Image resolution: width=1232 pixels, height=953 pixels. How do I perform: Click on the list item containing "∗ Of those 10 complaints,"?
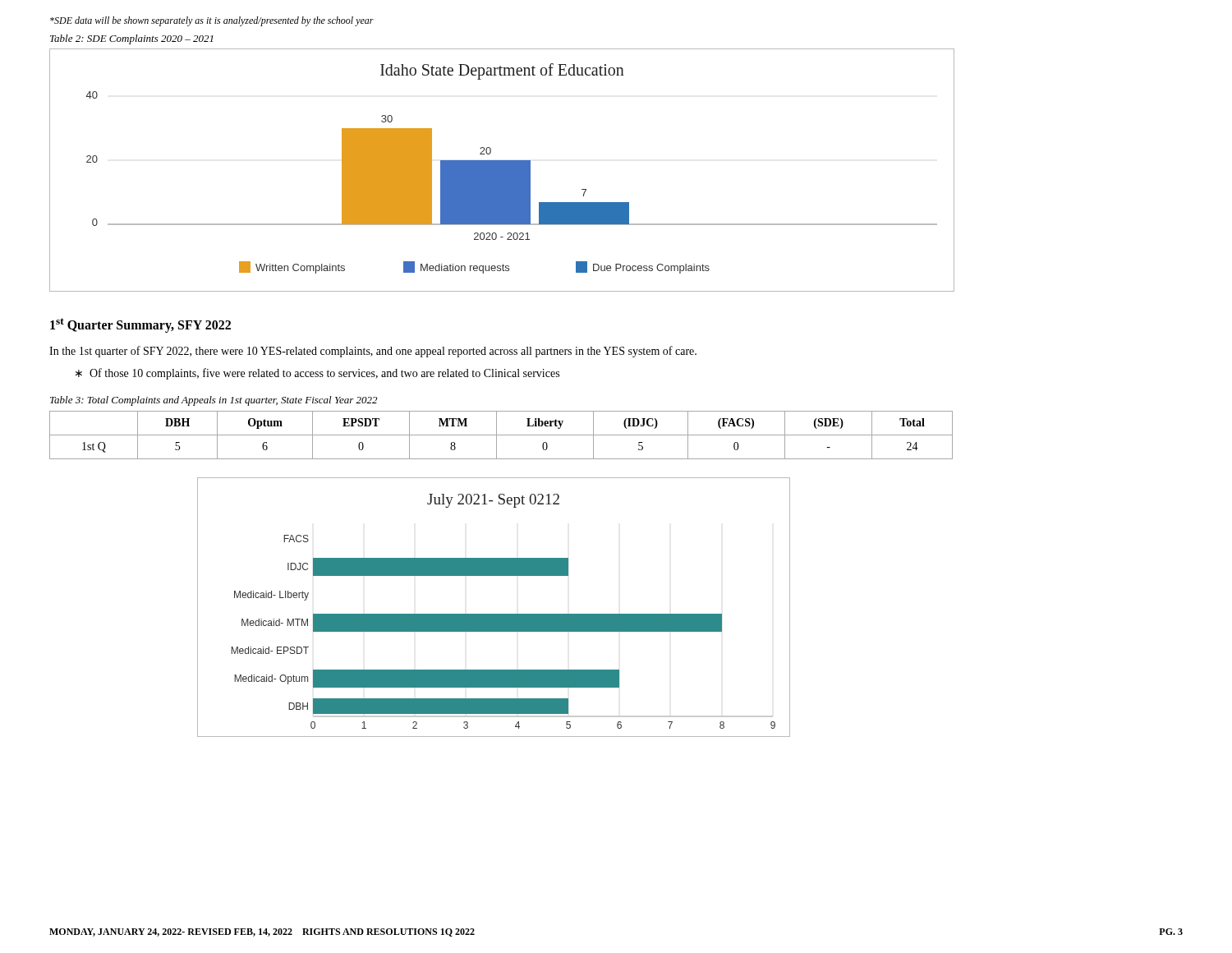point(317,374)
